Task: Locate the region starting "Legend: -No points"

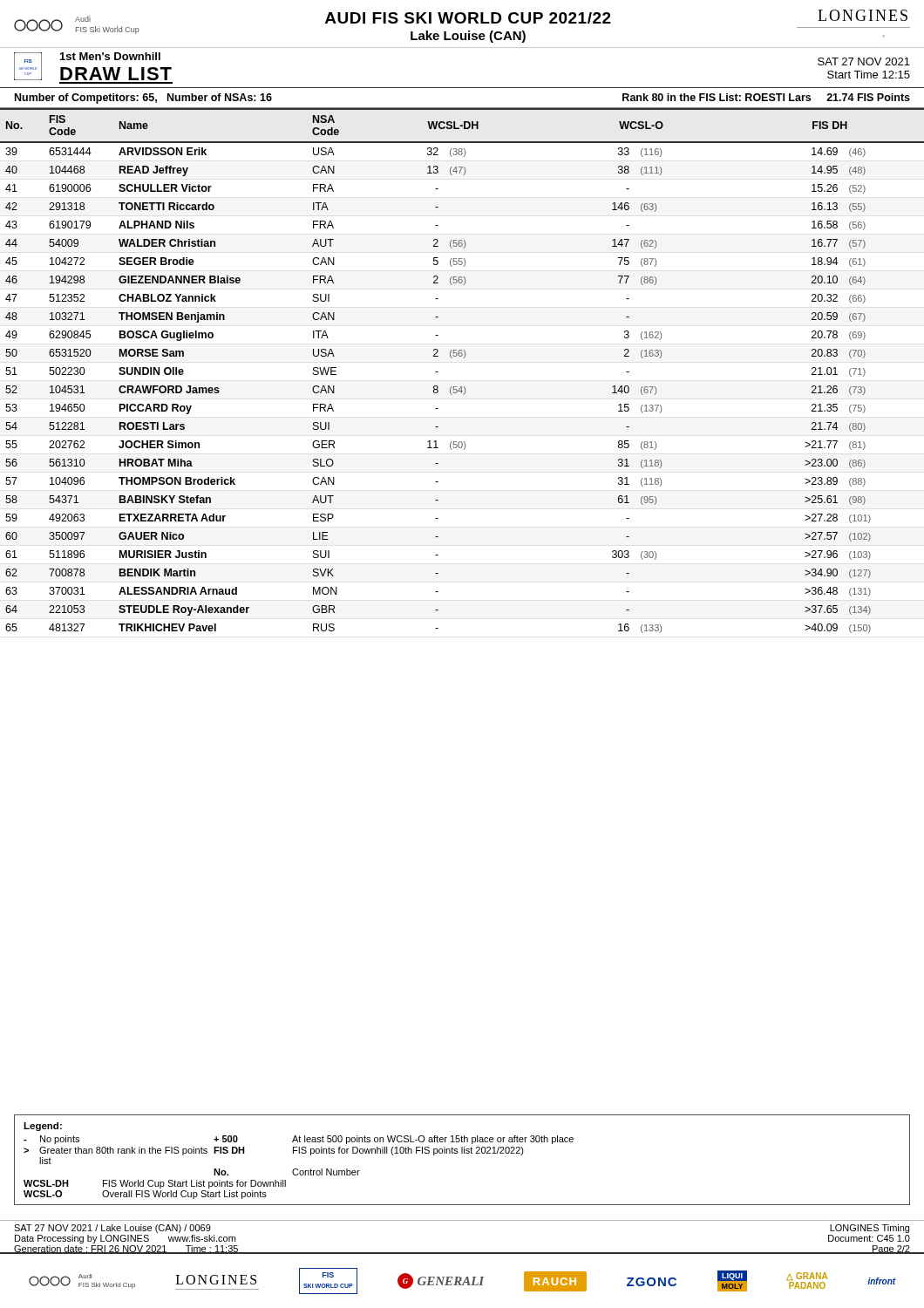Action: (462, 1160)
